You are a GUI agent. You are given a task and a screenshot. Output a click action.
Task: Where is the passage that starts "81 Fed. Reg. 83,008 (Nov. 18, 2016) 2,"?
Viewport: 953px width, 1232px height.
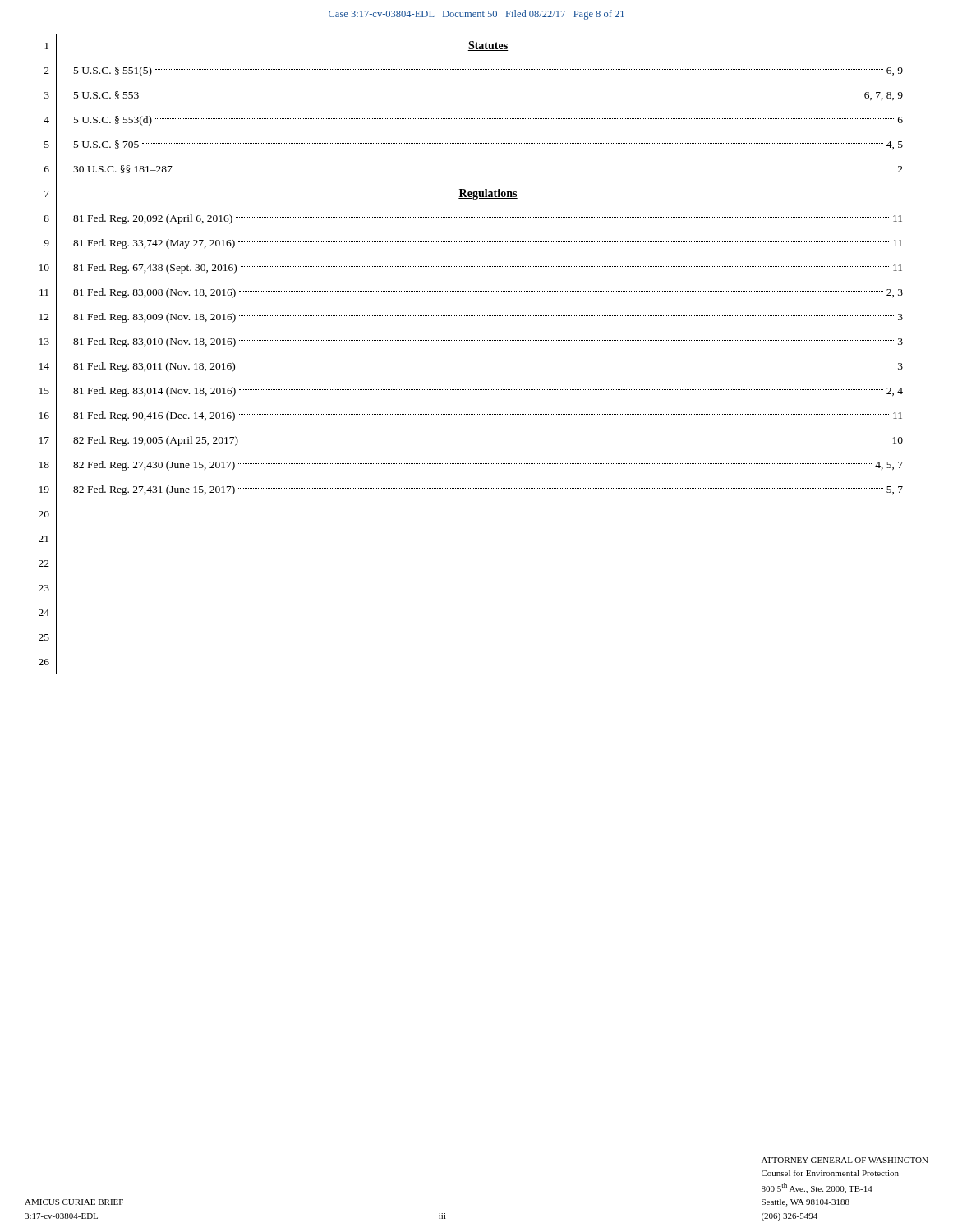[488, 292]
